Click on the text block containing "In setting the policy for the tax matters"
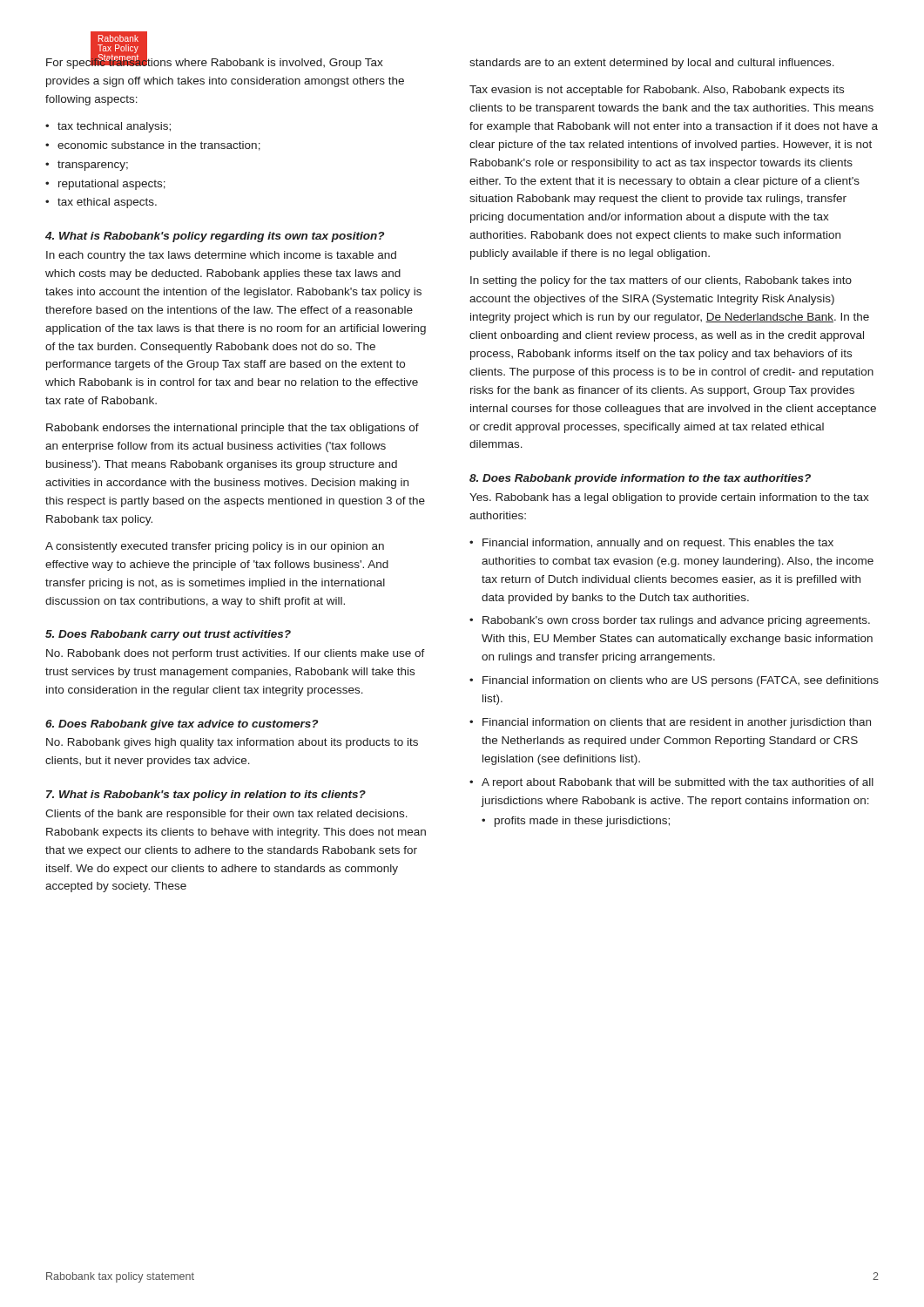This screenshot has height=1307, width=924. coord(673,362)
